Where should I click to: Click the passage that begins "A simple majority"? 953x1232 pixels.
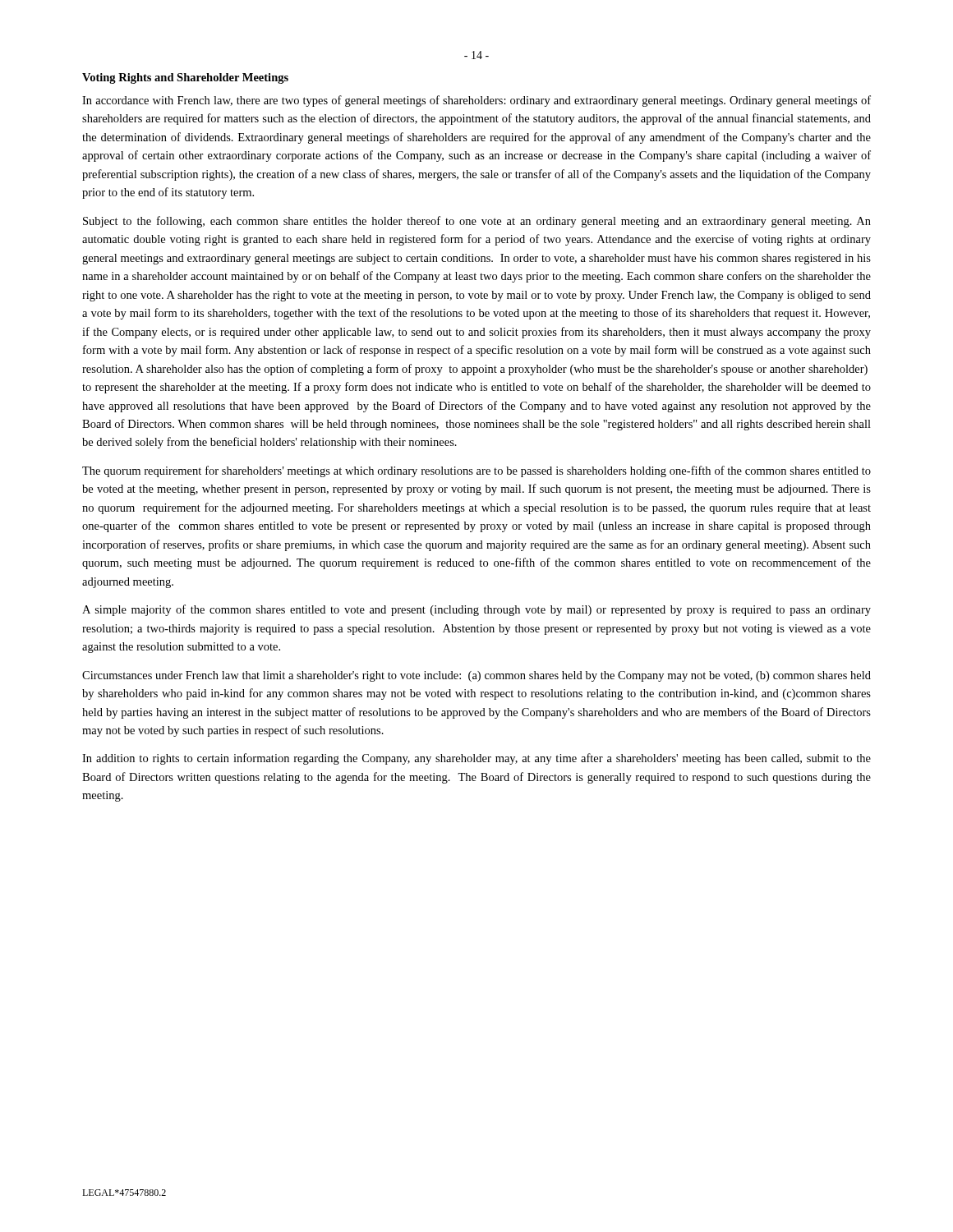click(476, 628)
